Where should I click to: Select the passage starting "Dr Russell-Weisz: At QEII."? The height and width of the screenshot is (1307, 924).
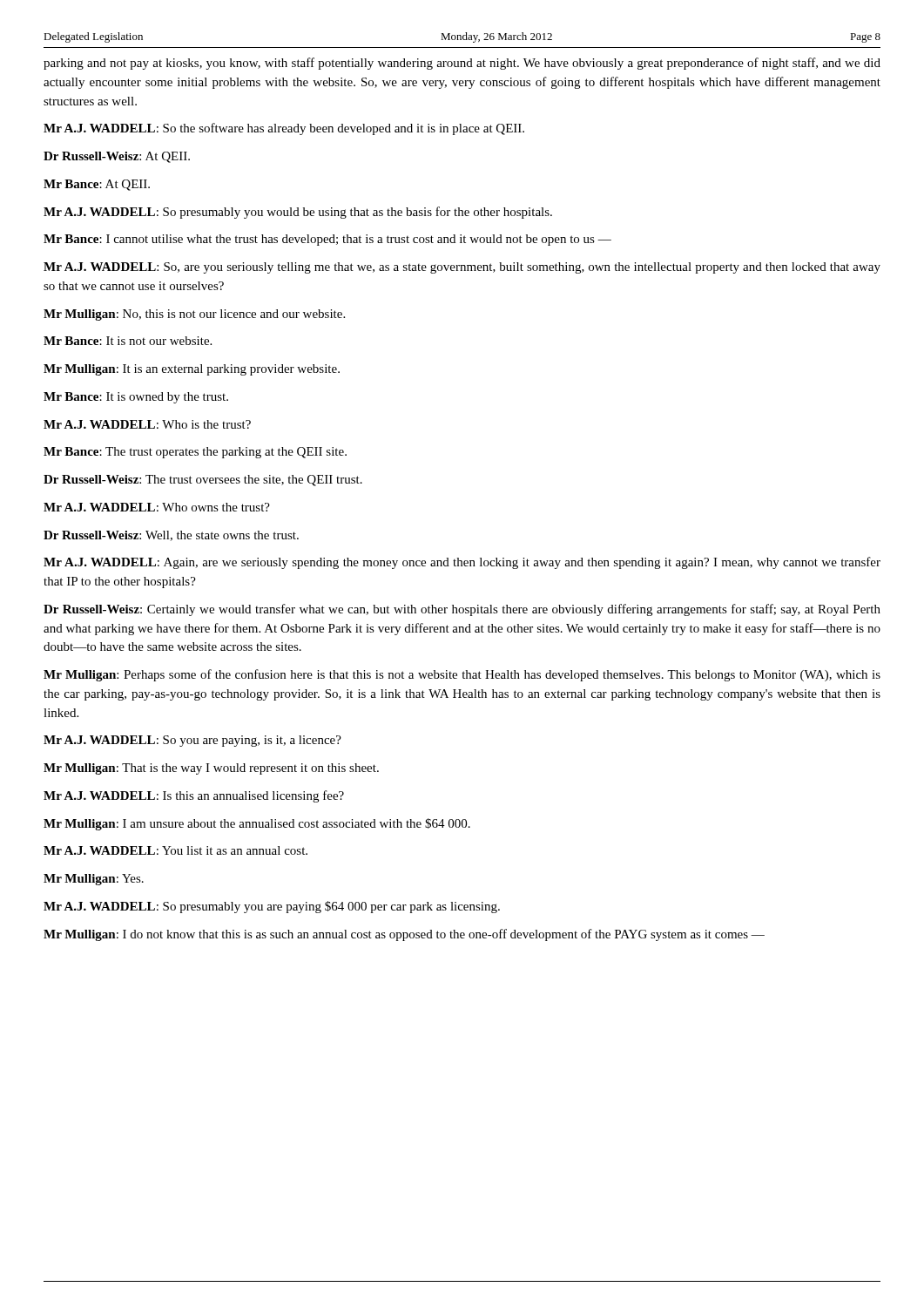117,157
